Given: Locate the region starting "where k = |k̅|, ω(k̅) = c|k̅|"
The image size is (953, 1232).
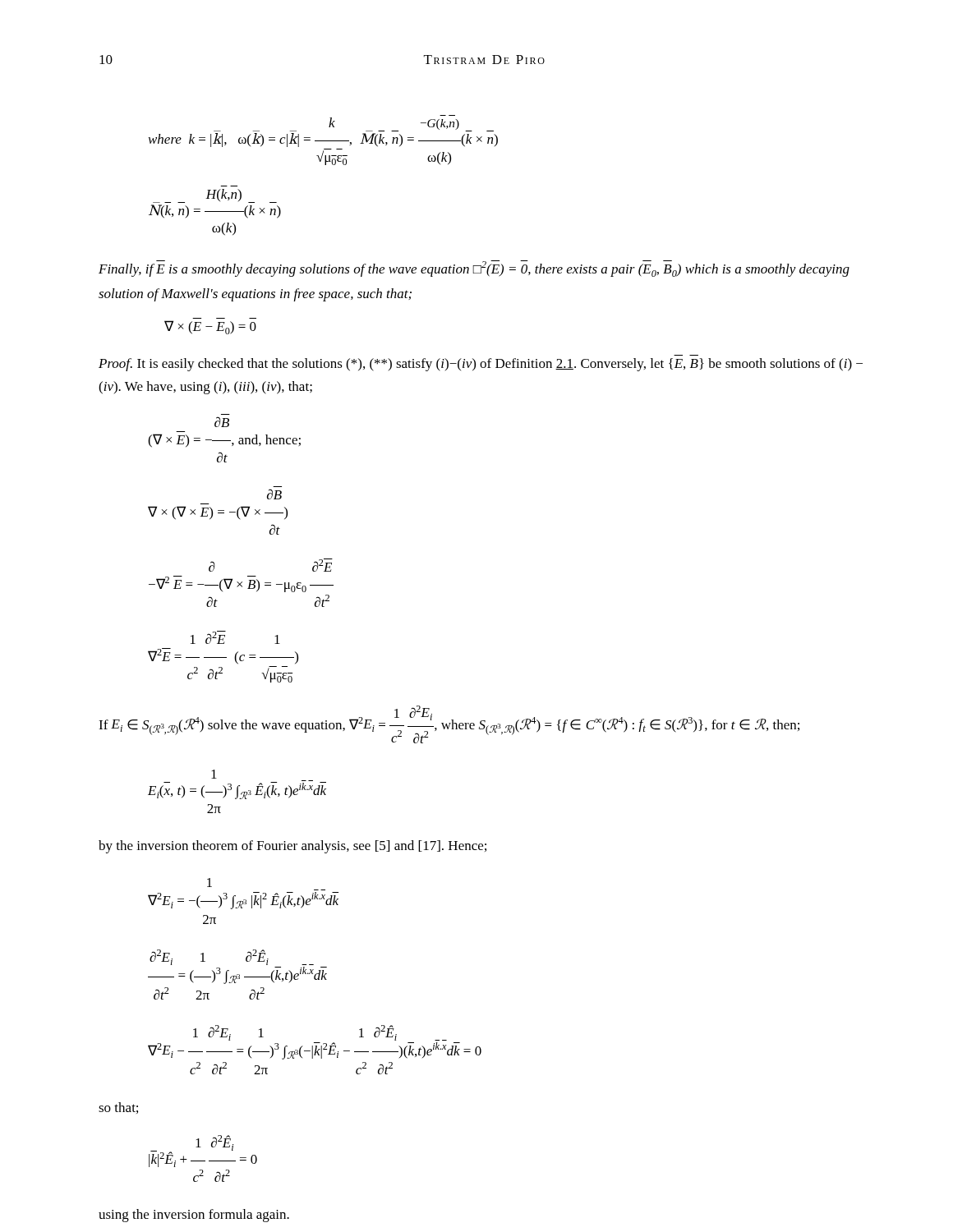Looking at the screenshot, I should (323, 141).
